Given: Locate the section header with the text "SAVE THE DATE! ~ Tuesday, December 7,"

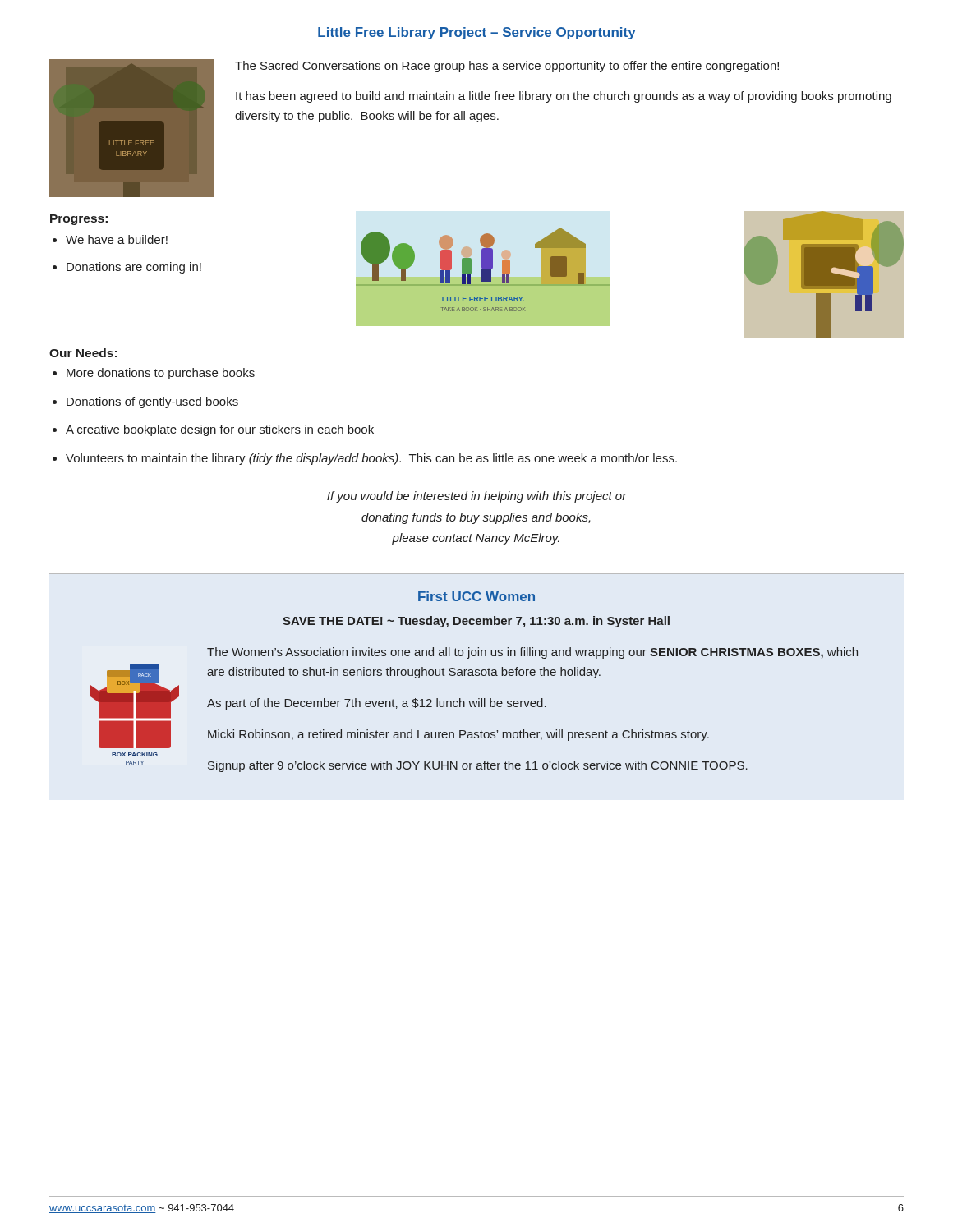Looking at the screenshot, I should (x=476, y=620).
